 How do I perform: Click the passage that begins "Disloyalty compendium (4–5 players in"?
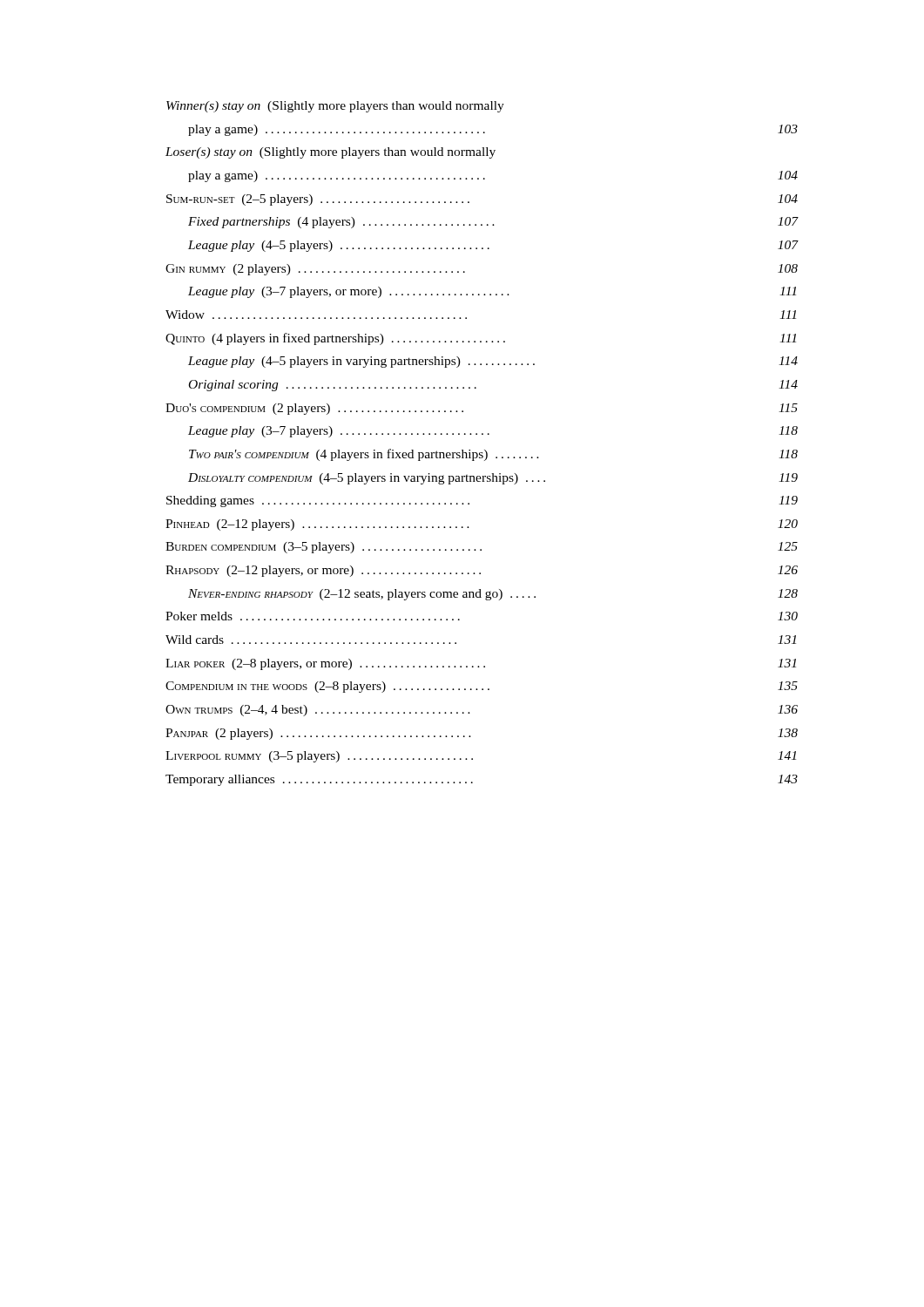pos(482,477)
